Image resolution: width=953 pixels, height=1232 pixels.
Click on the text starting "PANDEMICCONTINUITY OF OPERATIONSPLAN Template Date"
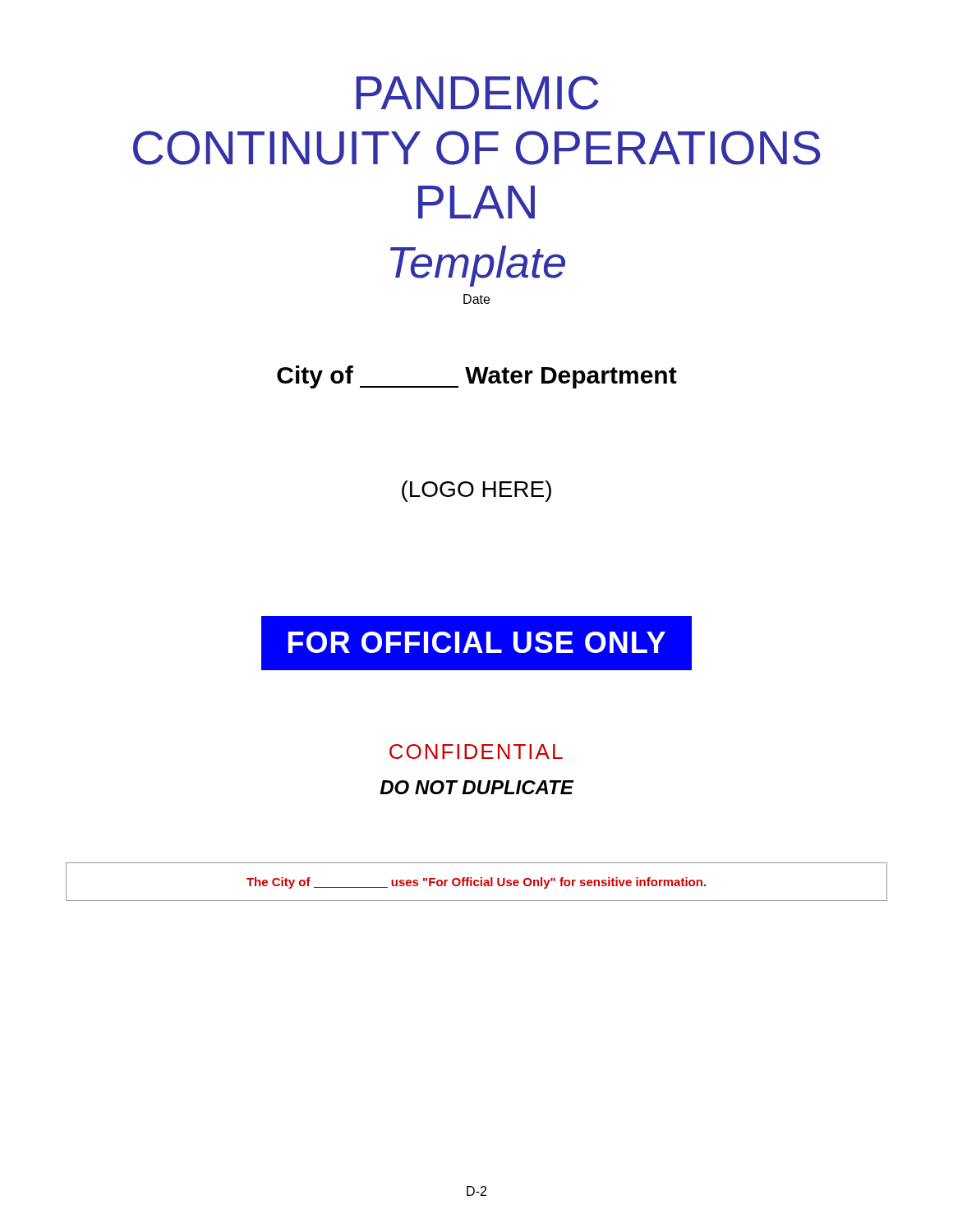pyautogui.click(x=476, y=186)
